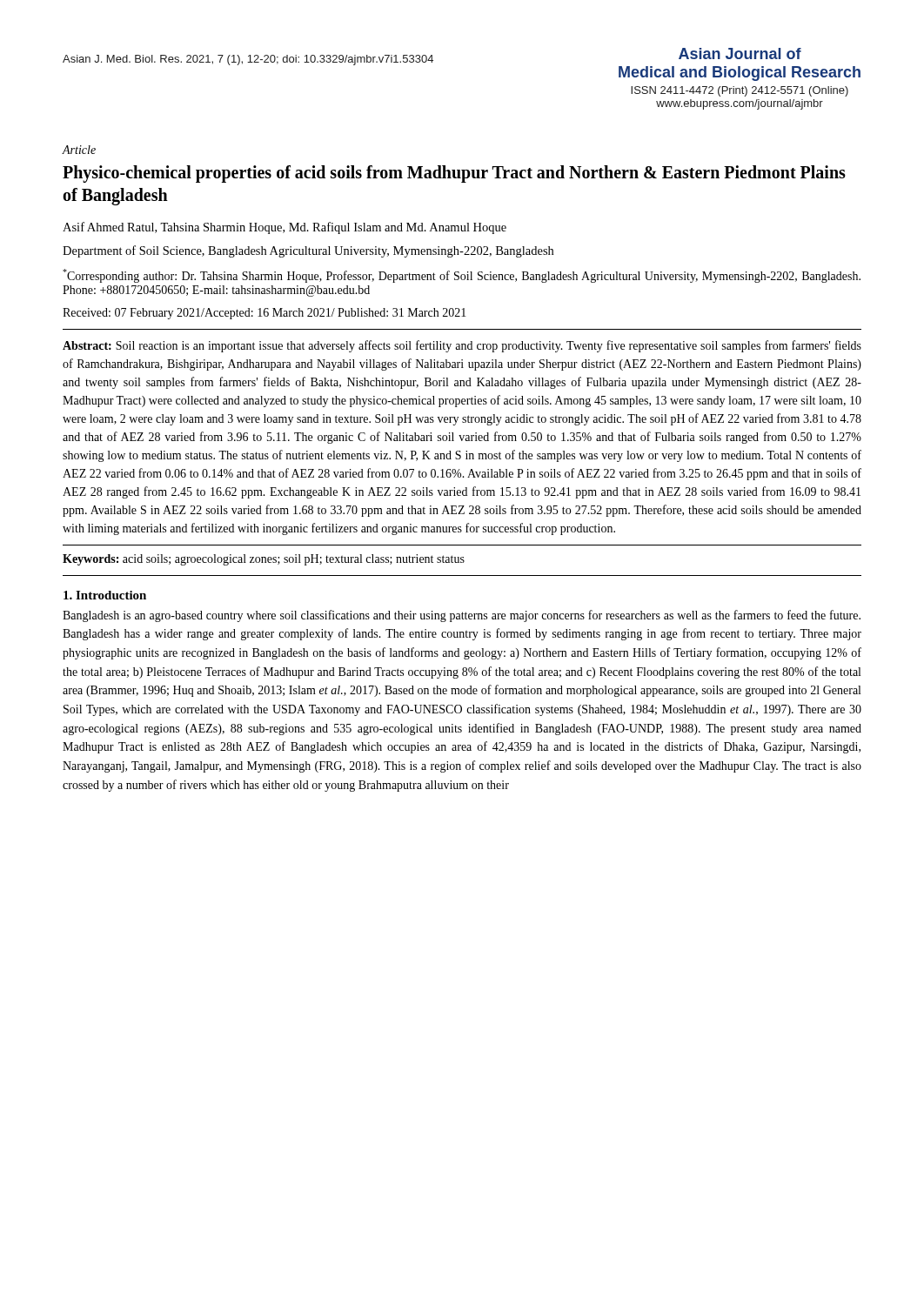Click on the element starting "Physico-chemical properties of acid"
Image resolution: width=924 pixels, height=1305 pixels.
click(x=454, y=184)
